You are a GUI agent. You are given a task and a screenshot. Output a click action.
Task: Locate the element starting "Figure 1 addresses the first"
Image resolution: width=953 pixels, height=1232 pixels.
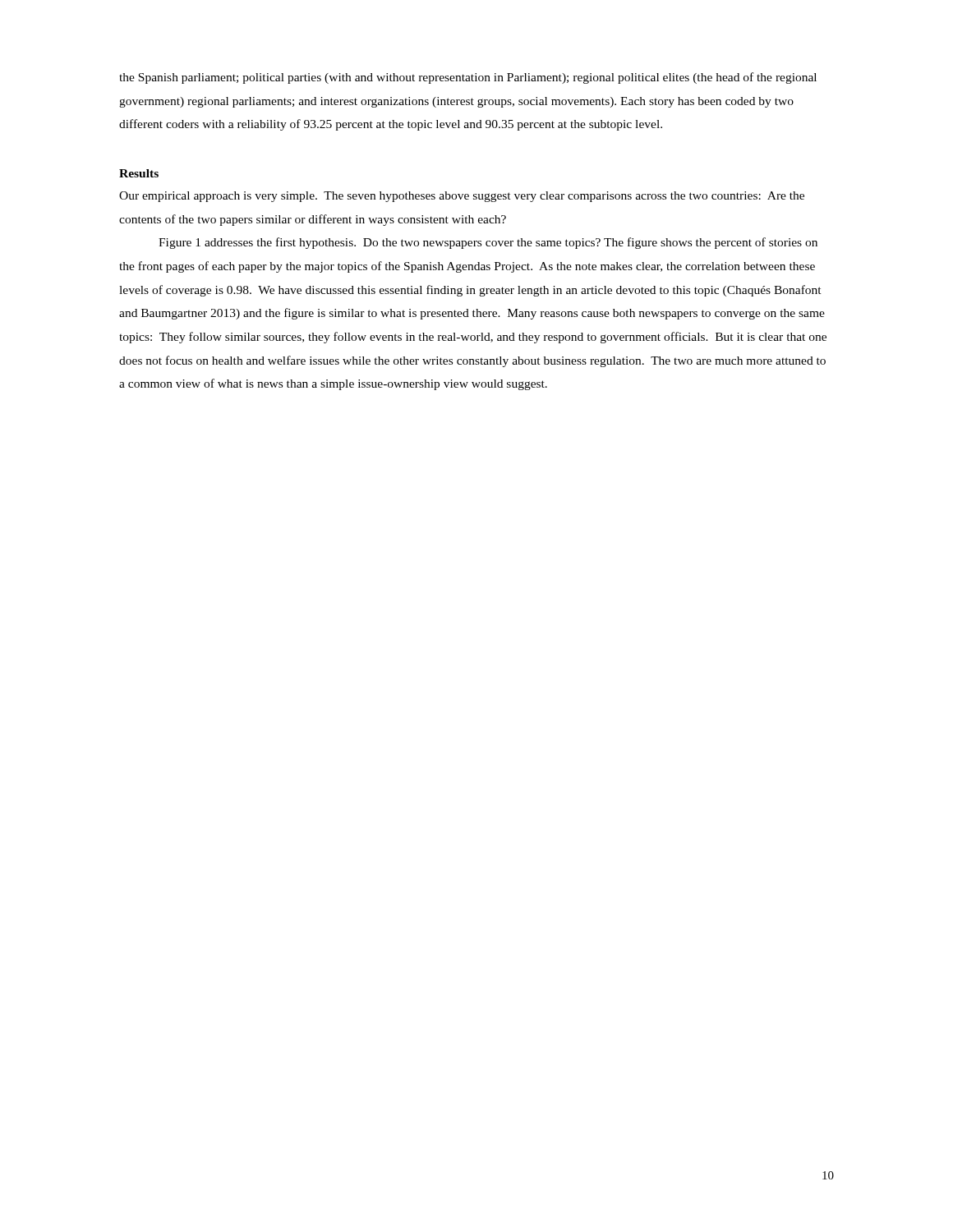pyautogui.click(x=476, y=314)
